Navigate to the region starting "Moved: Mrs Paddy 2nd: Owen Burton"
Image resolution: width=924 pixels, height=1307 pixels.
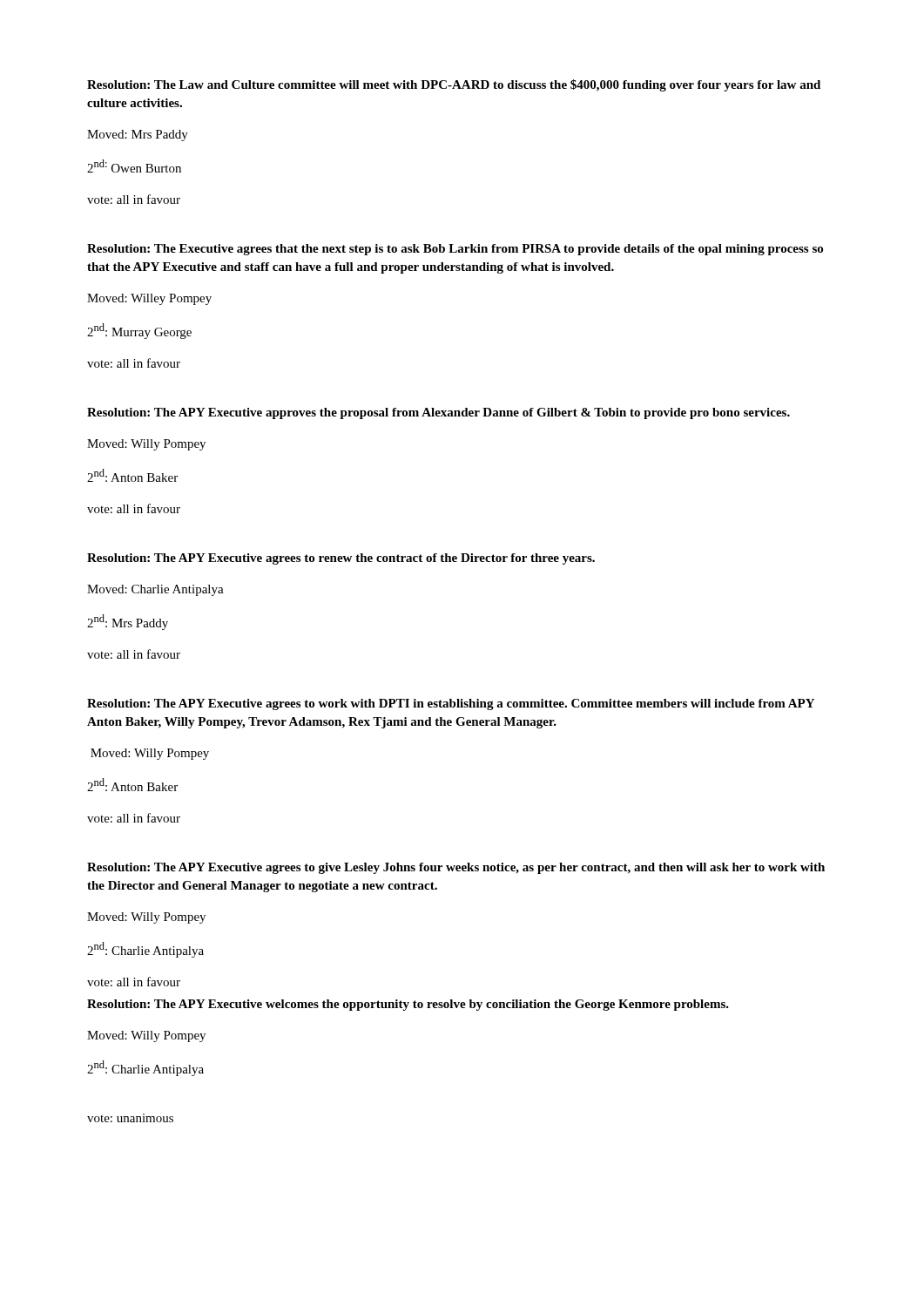[138, 135]
